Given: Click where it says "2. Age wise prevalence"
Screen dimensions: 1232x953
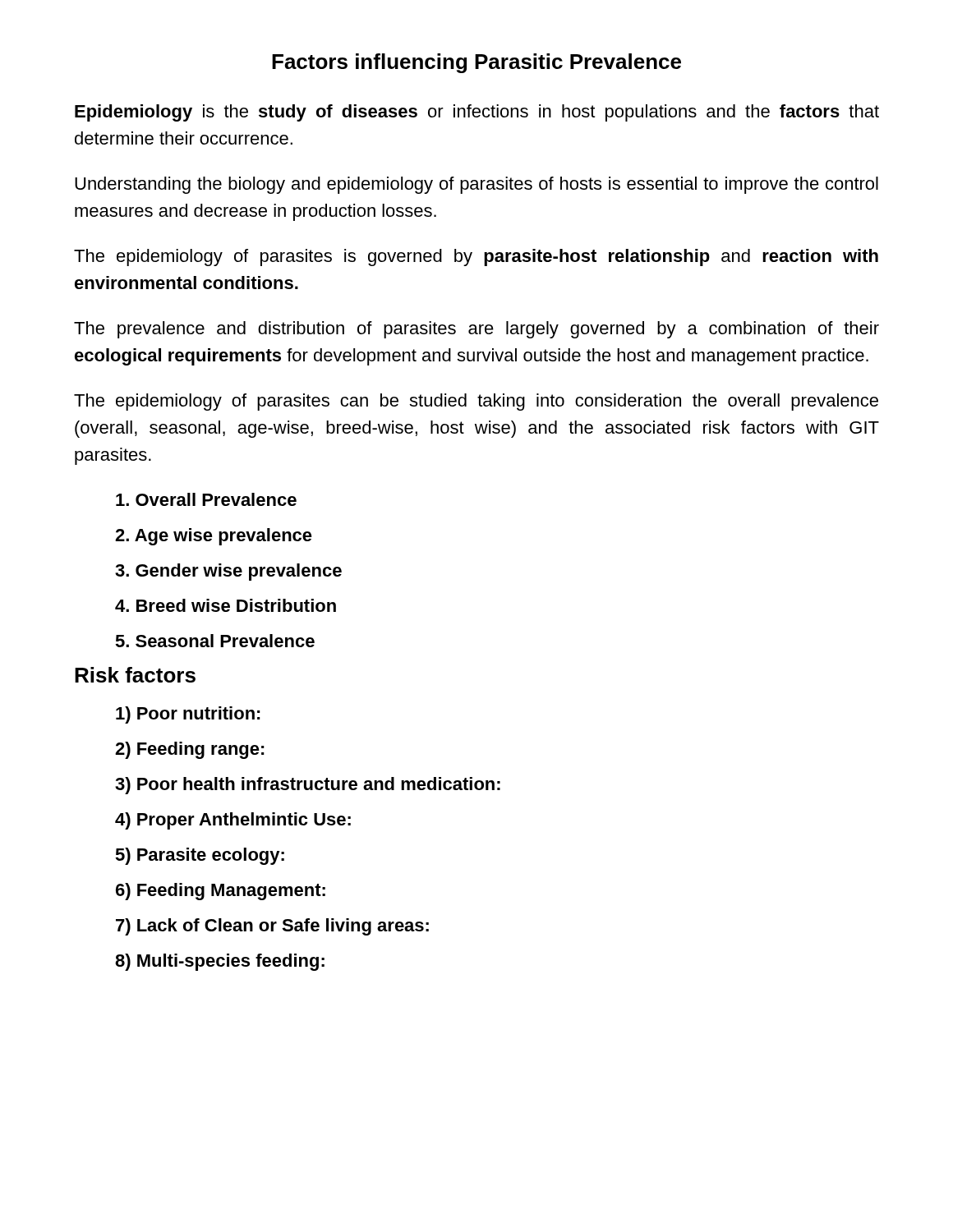Looking at the screenshot, I should pyautogui.click(x=214, y=535).
